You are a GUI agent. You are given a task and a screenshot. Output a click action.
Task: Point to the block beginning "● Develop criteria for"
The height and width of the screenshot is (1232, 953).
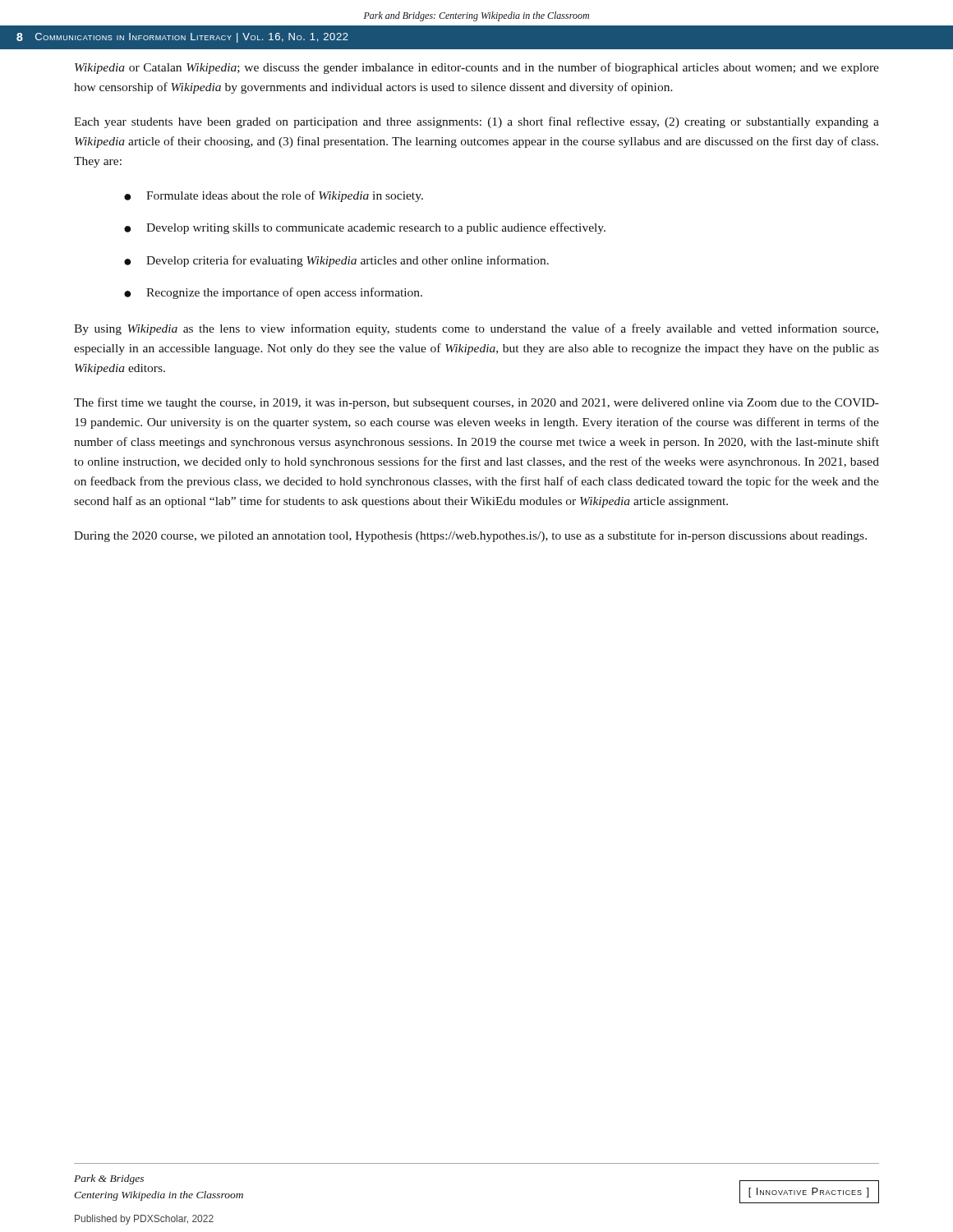(501, 261)
